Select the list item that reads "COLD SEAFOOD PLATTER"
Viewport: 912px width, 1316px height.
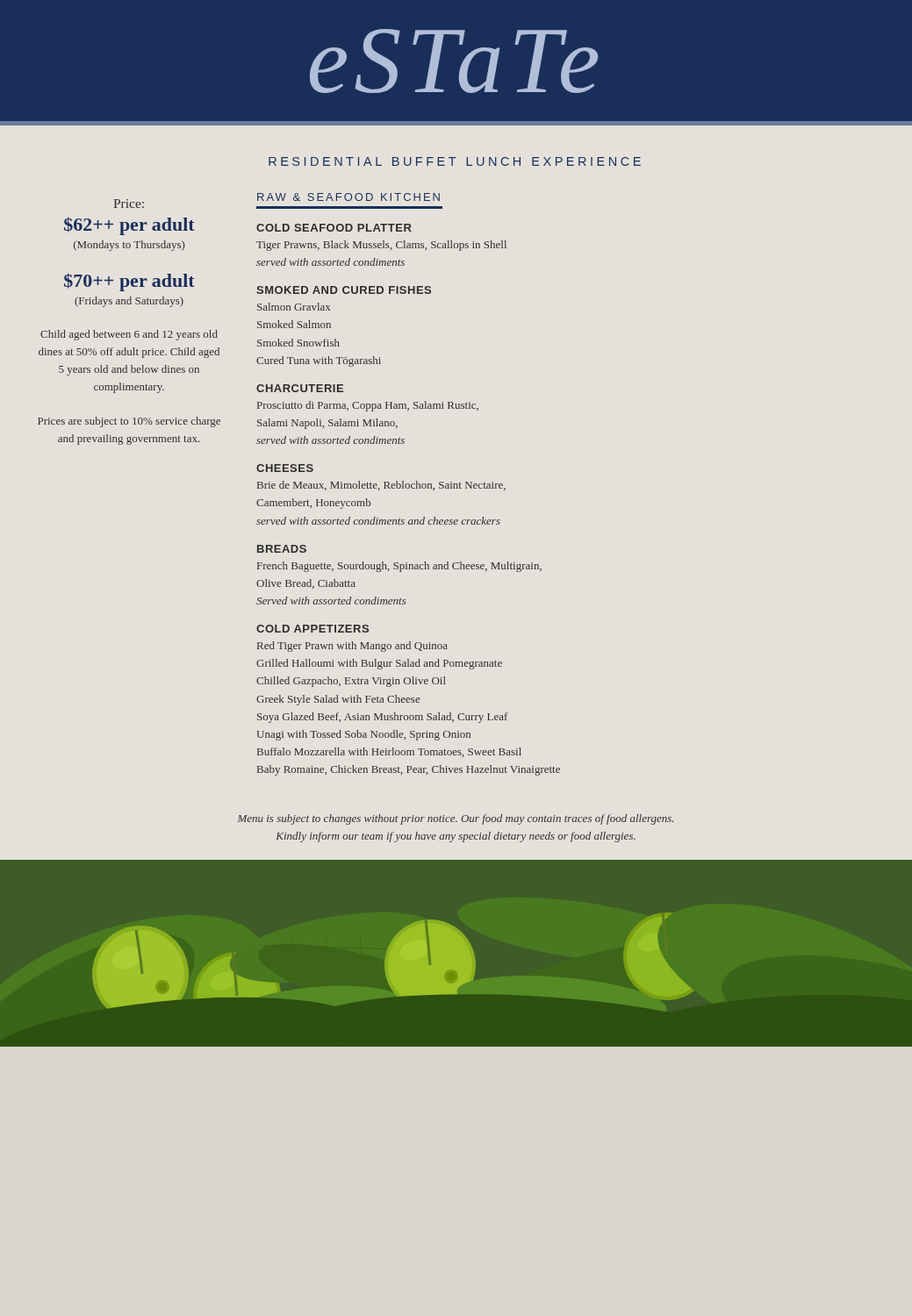[334, 228]
